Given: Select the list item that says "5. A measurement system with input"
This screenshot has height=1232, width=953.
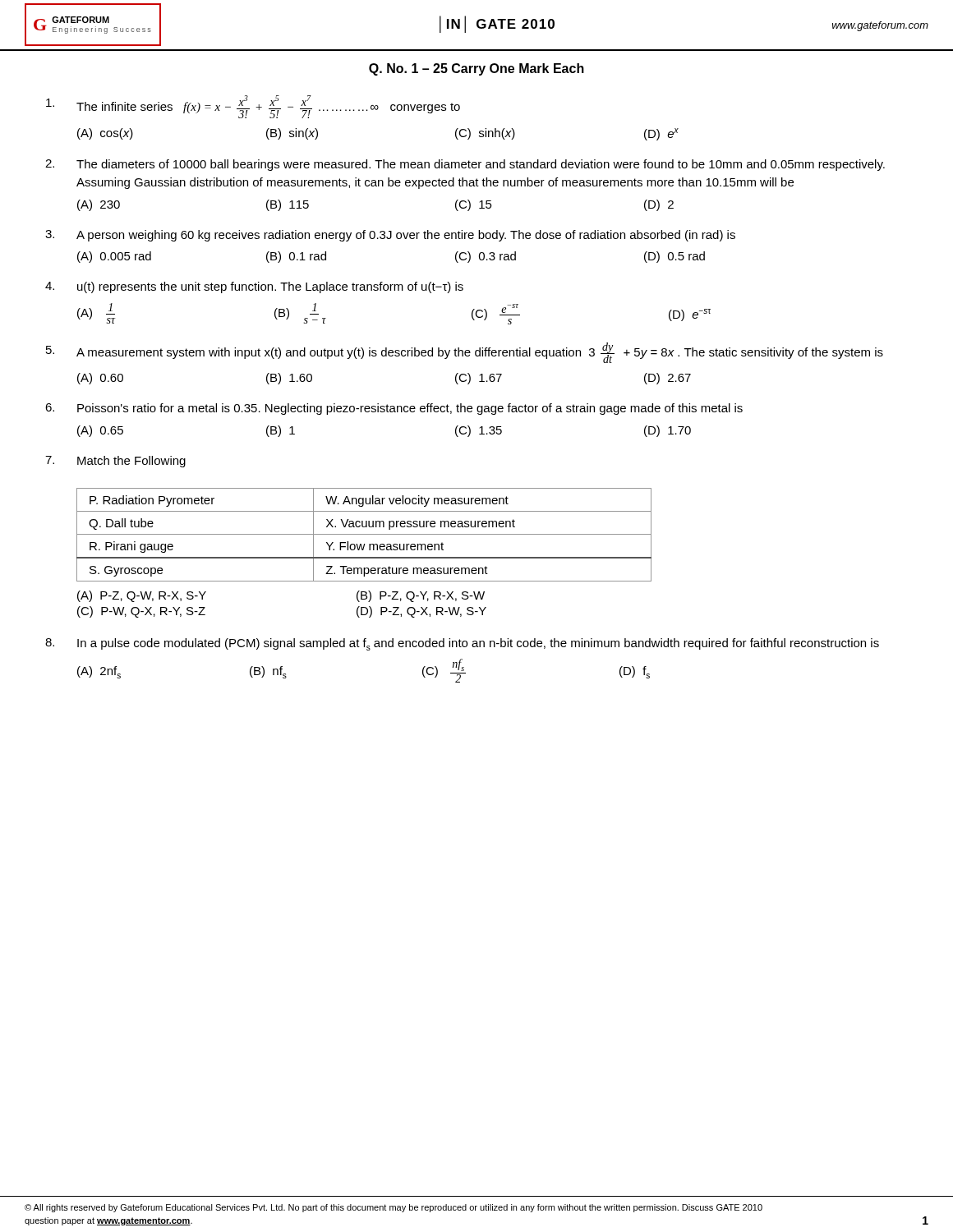Looking at the screenshot, I should coord(483,363).
